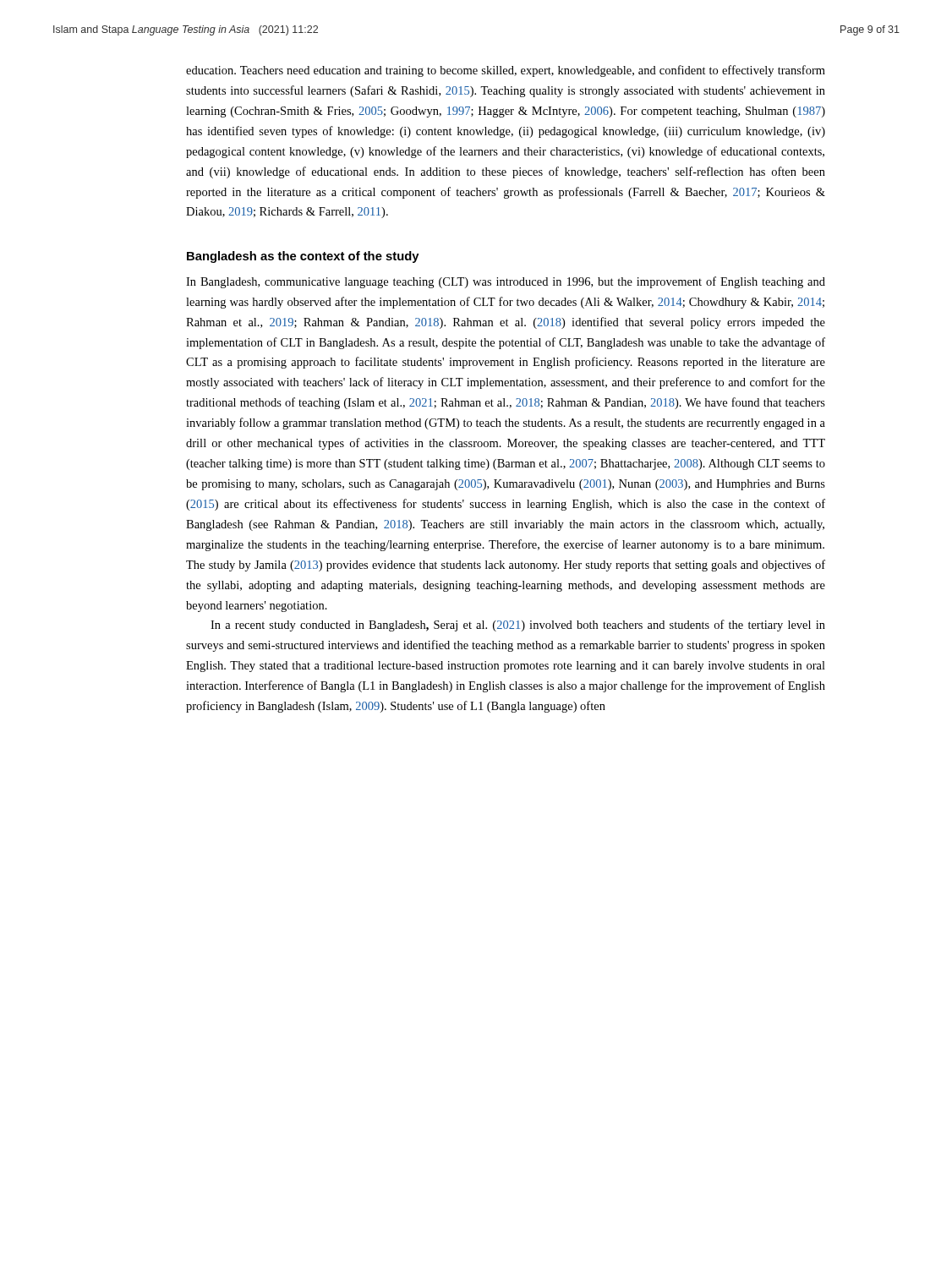
Task: Navigate to the region starting "In a recent study conducted"
Action: [x=506, y=666]
